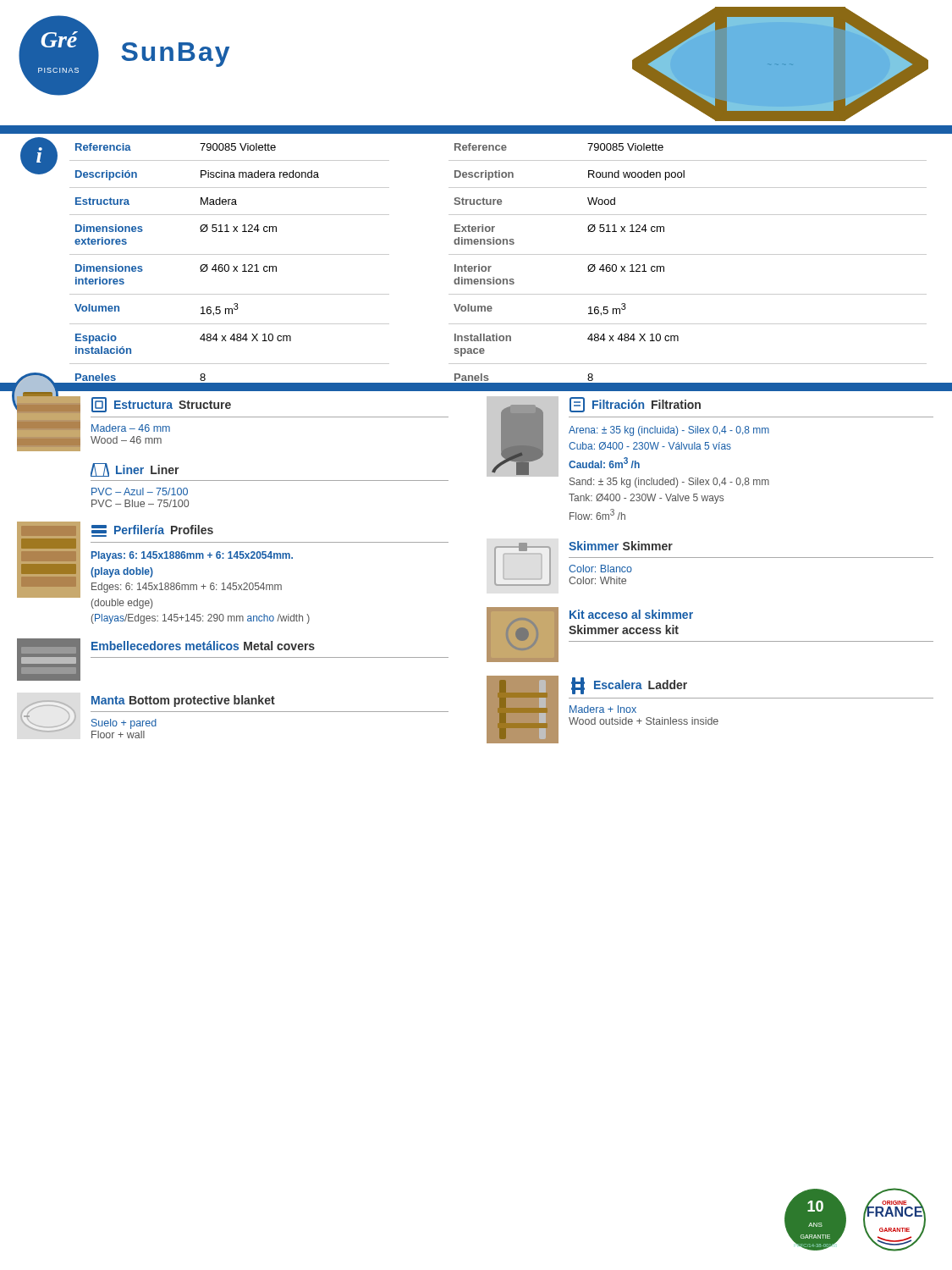Screen dimensions: 1270x952
Task: Locate the block of text that opens with "Suelo + pared Floor +"
Action: click(x=124, y=724)
